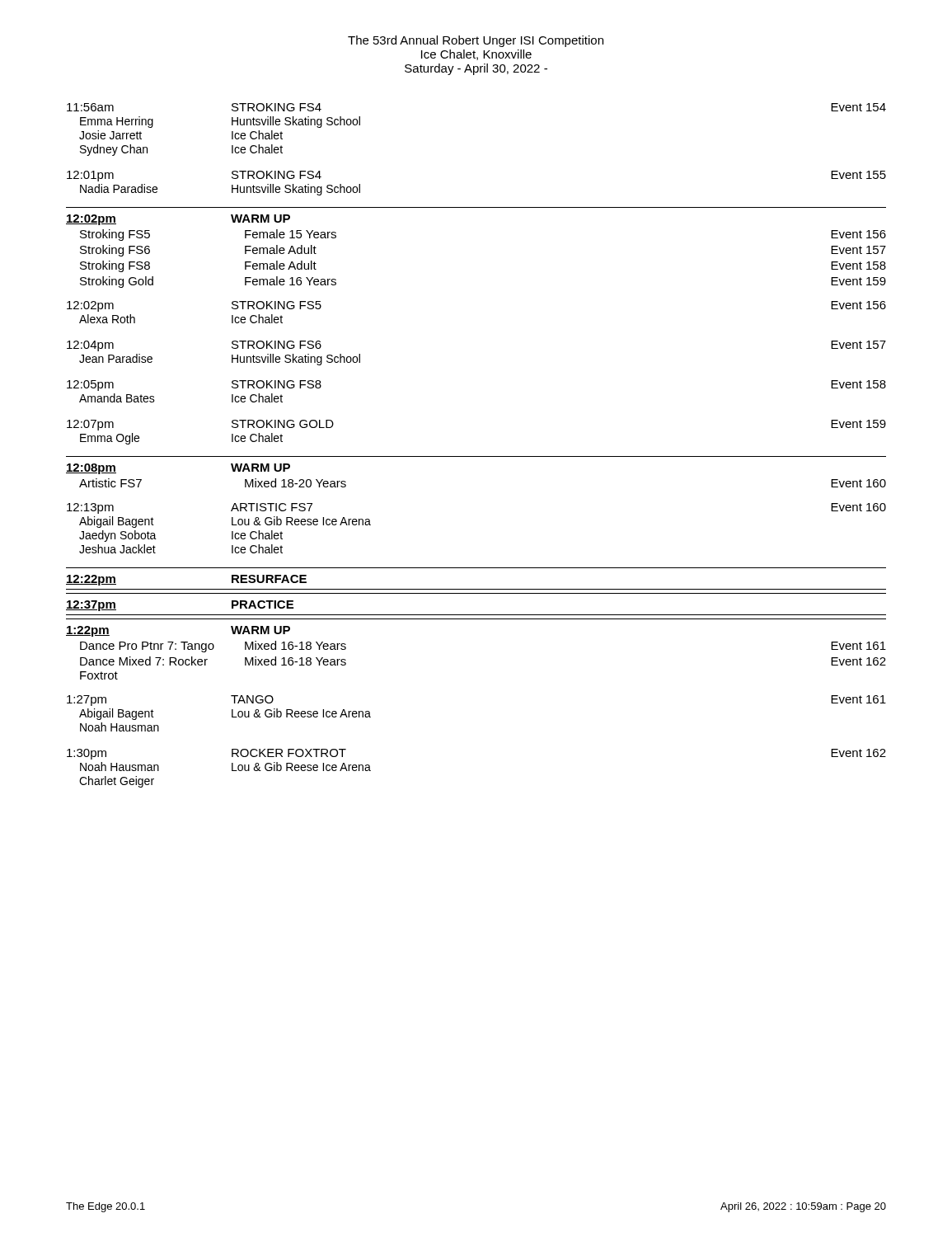
Task: Where does it say "12:02pm WARM UP"?
Action: point(418,218)
